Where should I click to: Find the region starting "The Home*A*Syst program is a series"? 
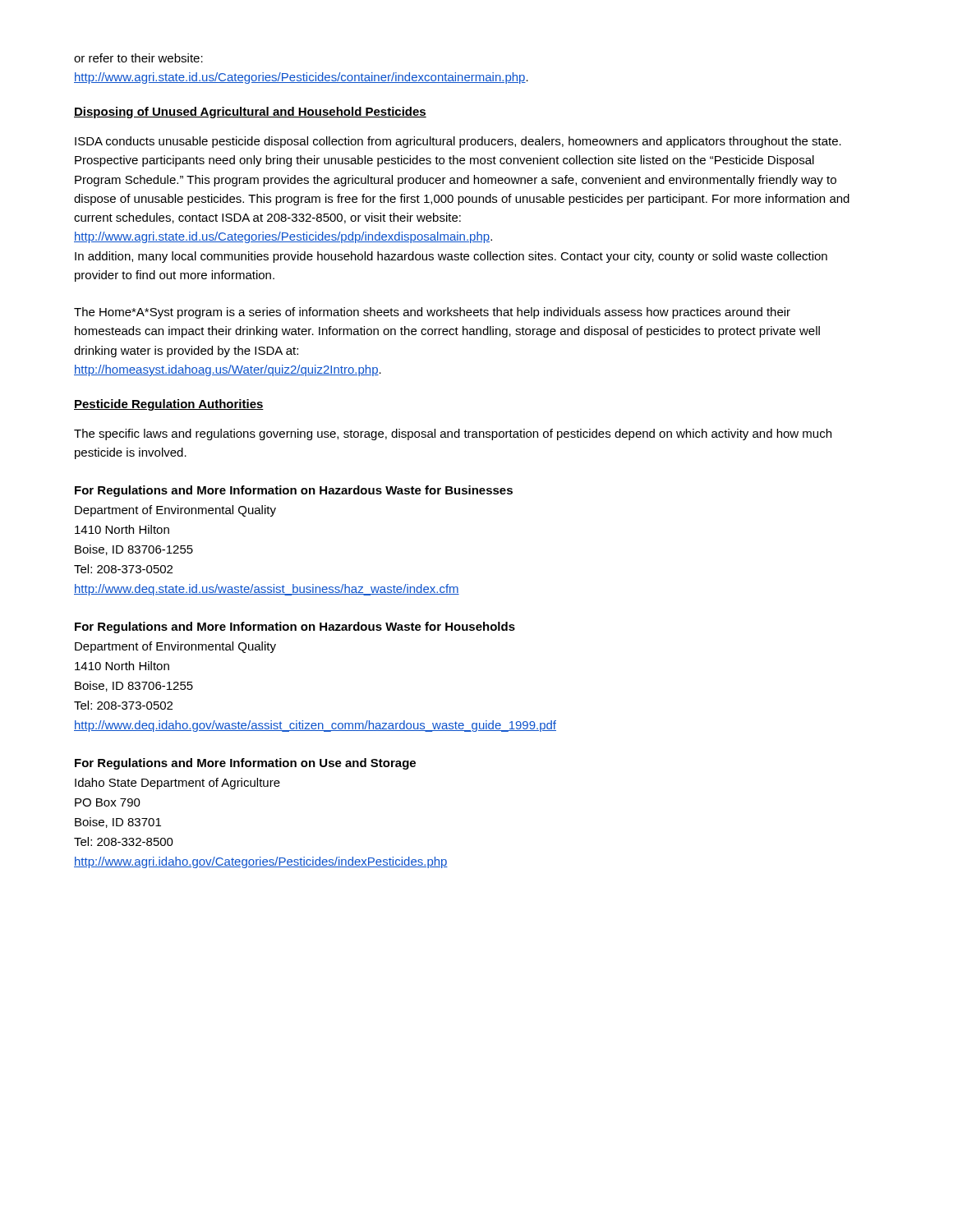[x=447, y=340]
